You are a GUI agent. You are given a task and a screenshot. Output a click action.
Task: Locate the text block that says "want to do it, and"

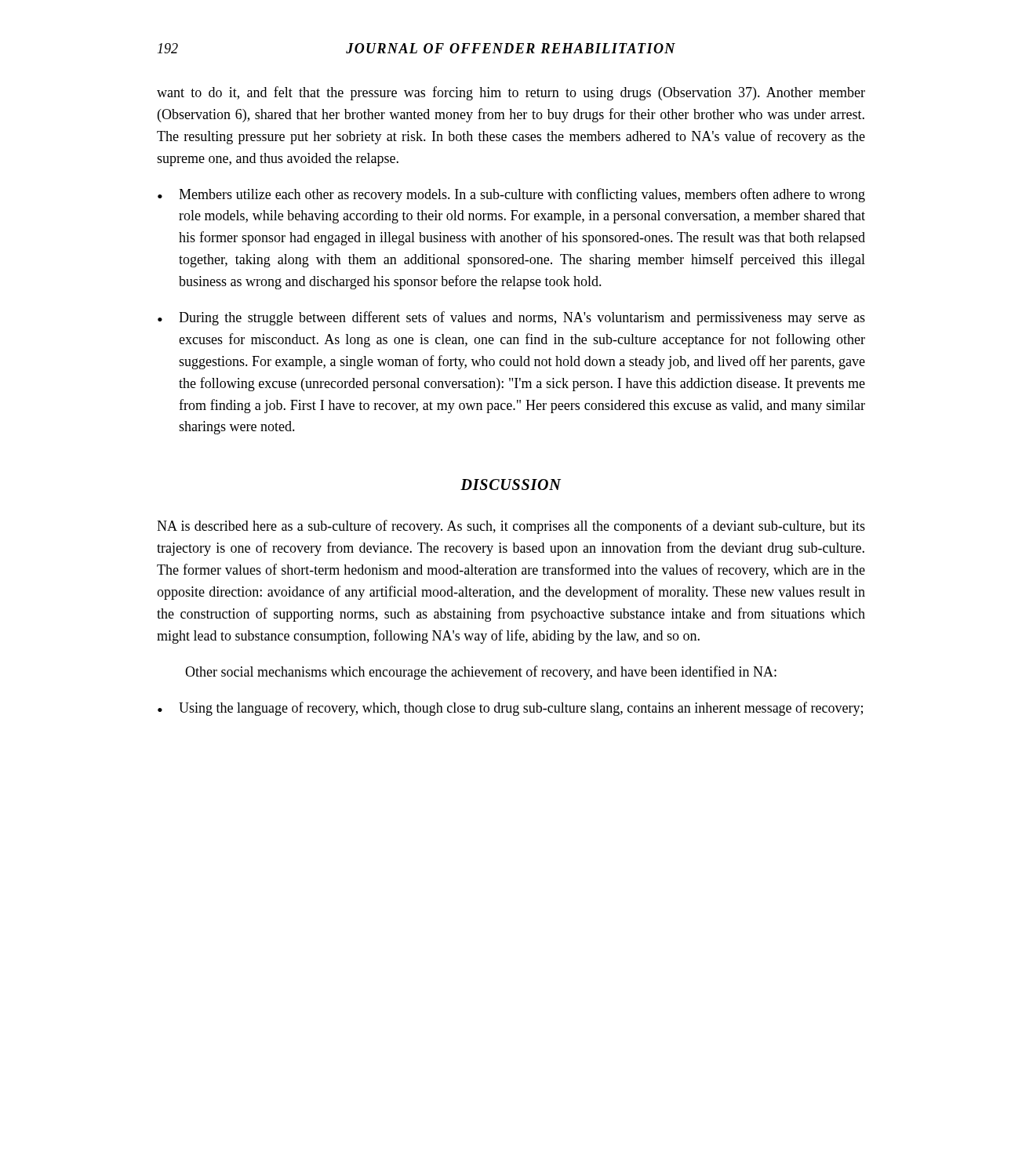point(511,125)
